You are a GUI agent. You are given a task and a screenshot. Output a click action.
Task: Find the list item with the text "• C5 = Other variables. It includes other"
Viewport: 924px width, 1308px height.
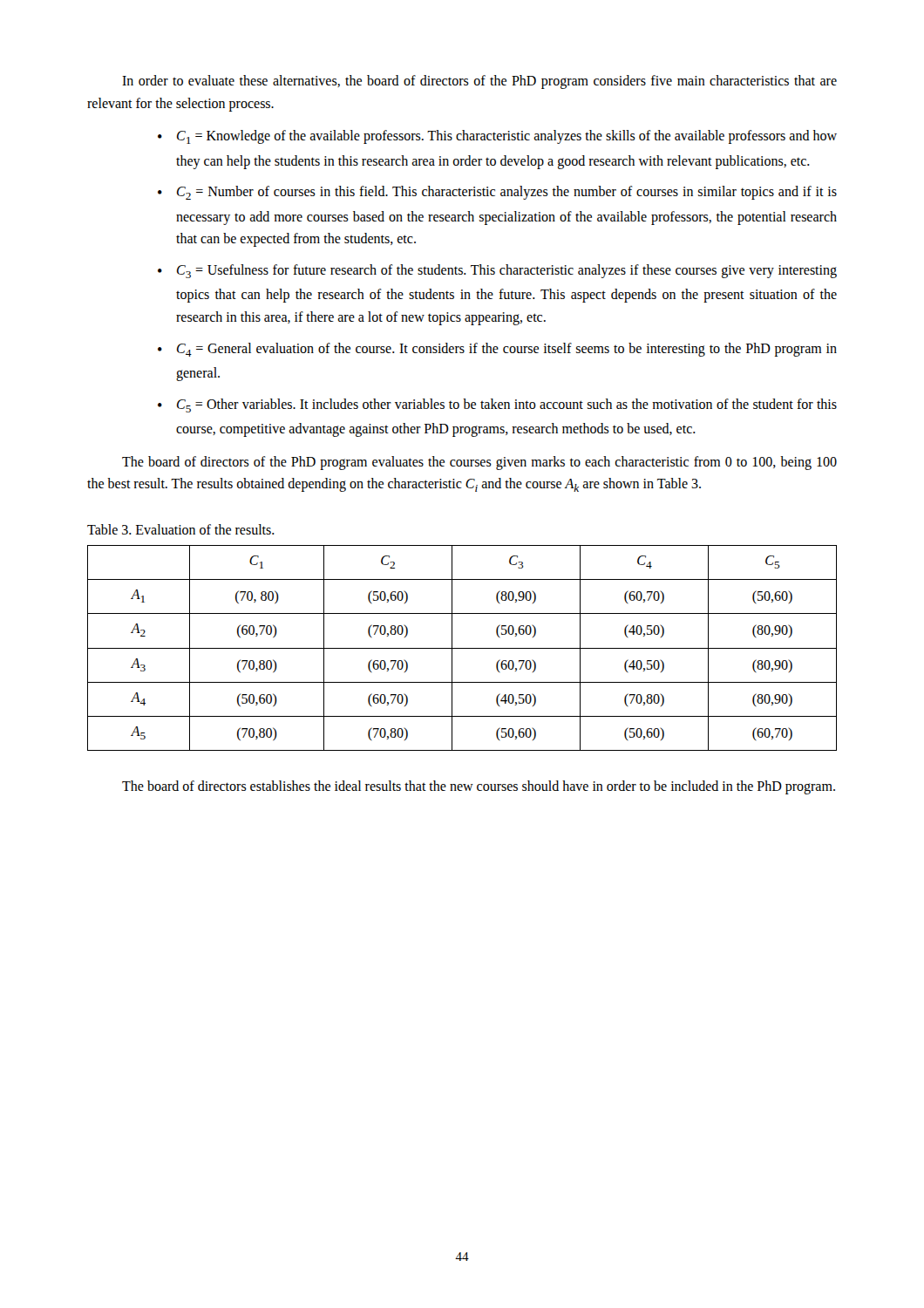pyautogui.click(x=497, y=417)
